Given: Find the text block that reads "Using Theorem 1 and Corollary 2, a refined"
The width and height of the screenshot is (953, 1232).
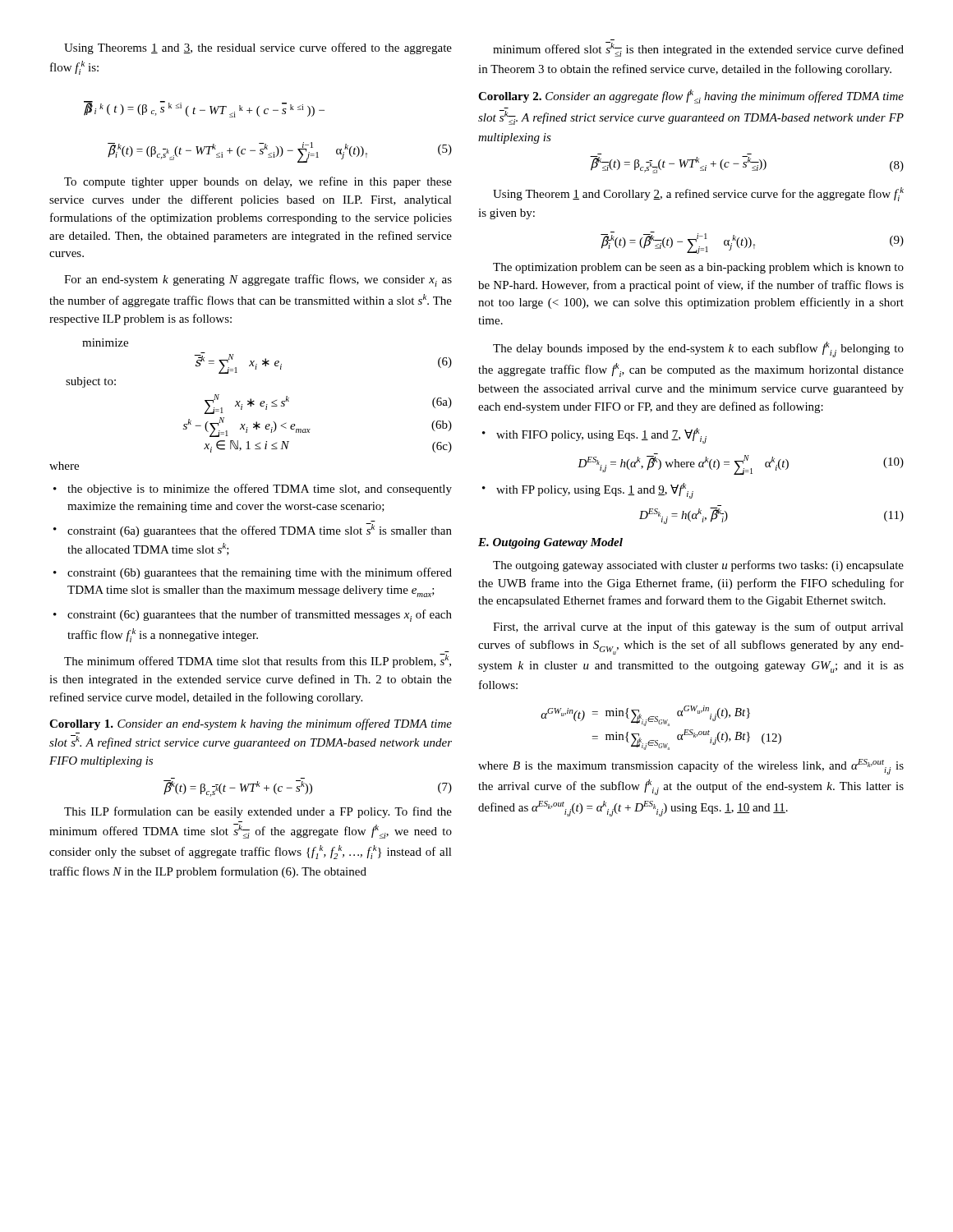Looking at the screenshot, I should coord(691,203).
